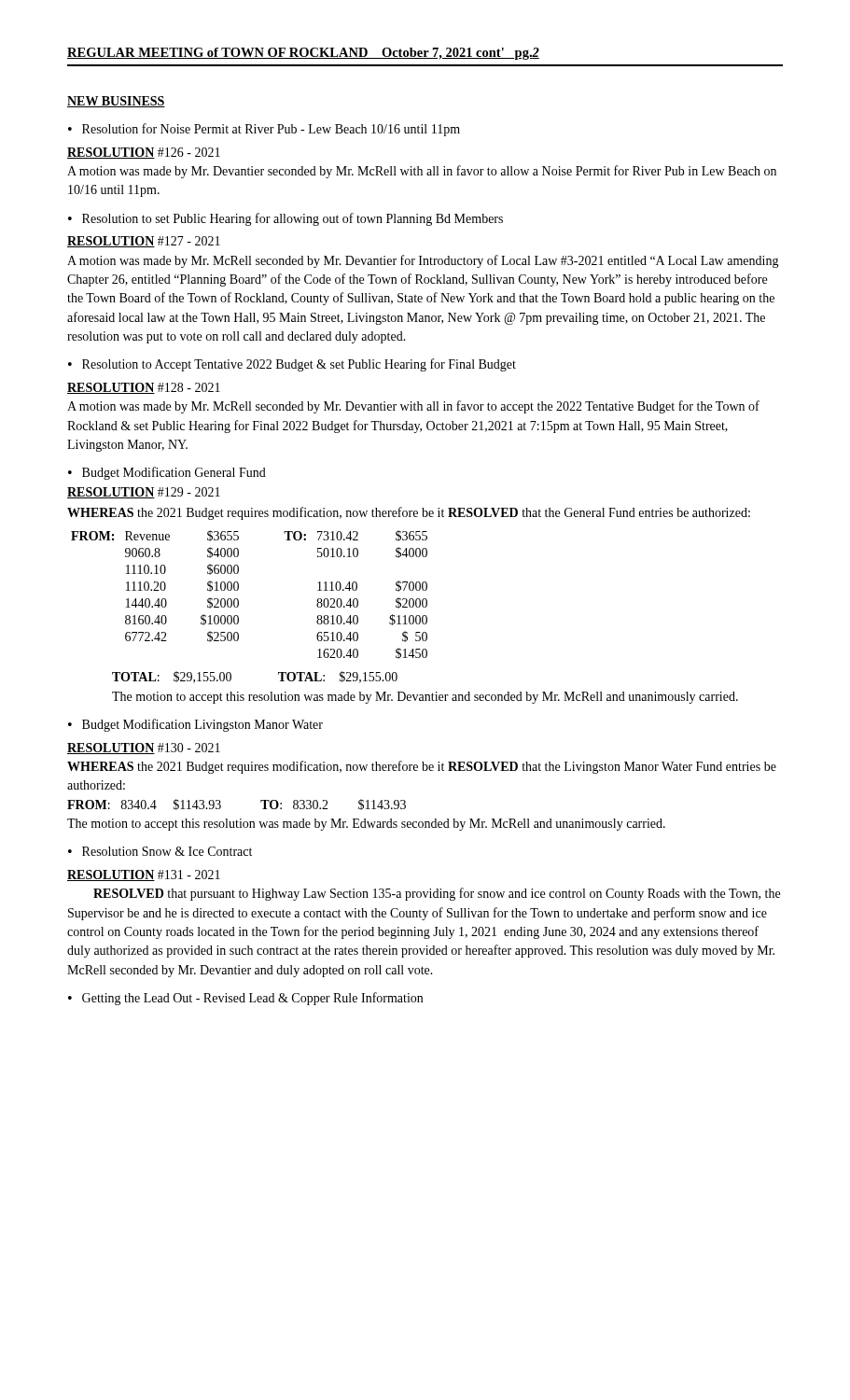
Task: Click on the list item with the text "• Budget Modification Livingston Manor Water"
Action: (x=195, y=726)
